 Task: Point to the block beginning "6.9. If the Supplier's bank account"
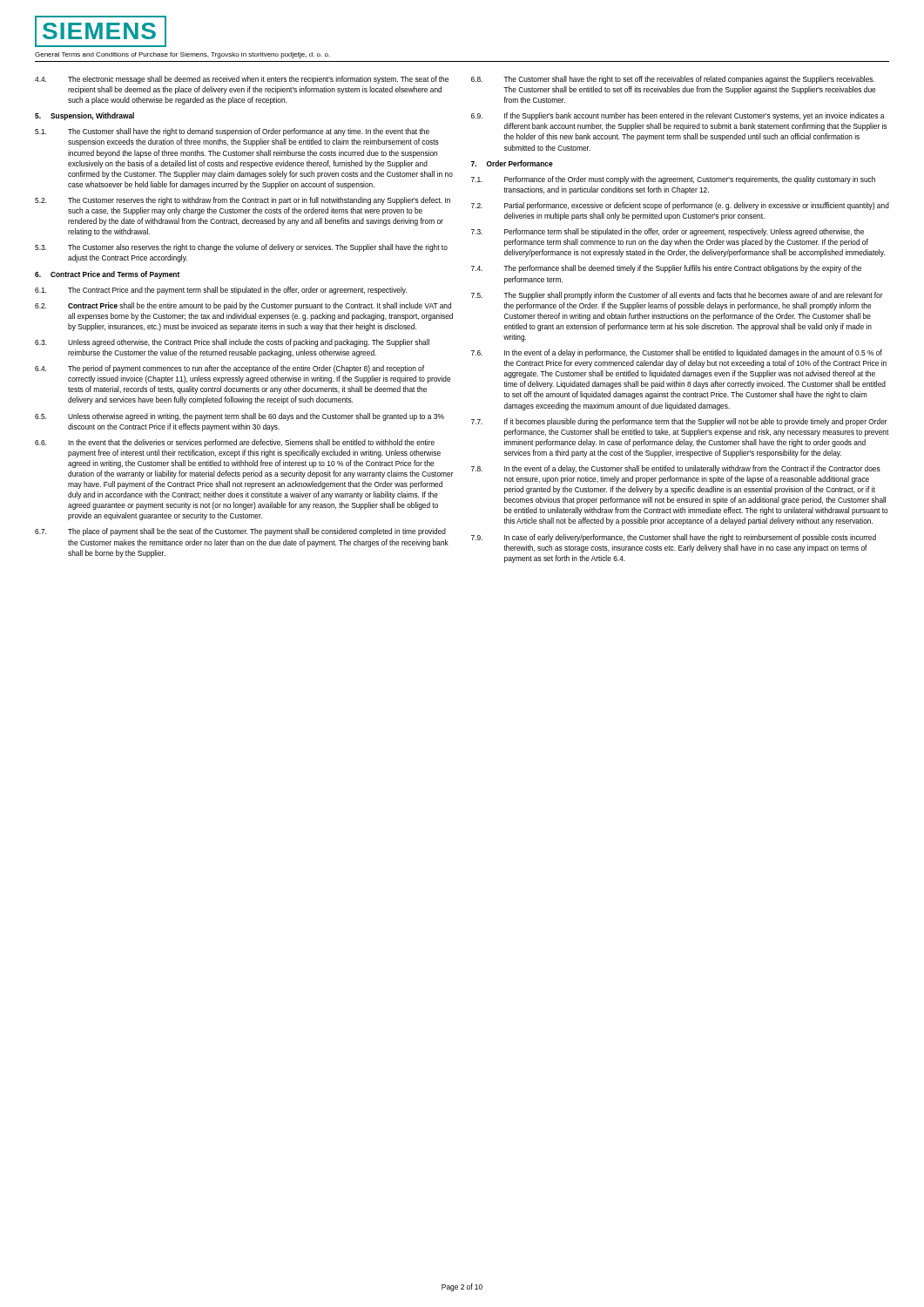coord(680,132)
